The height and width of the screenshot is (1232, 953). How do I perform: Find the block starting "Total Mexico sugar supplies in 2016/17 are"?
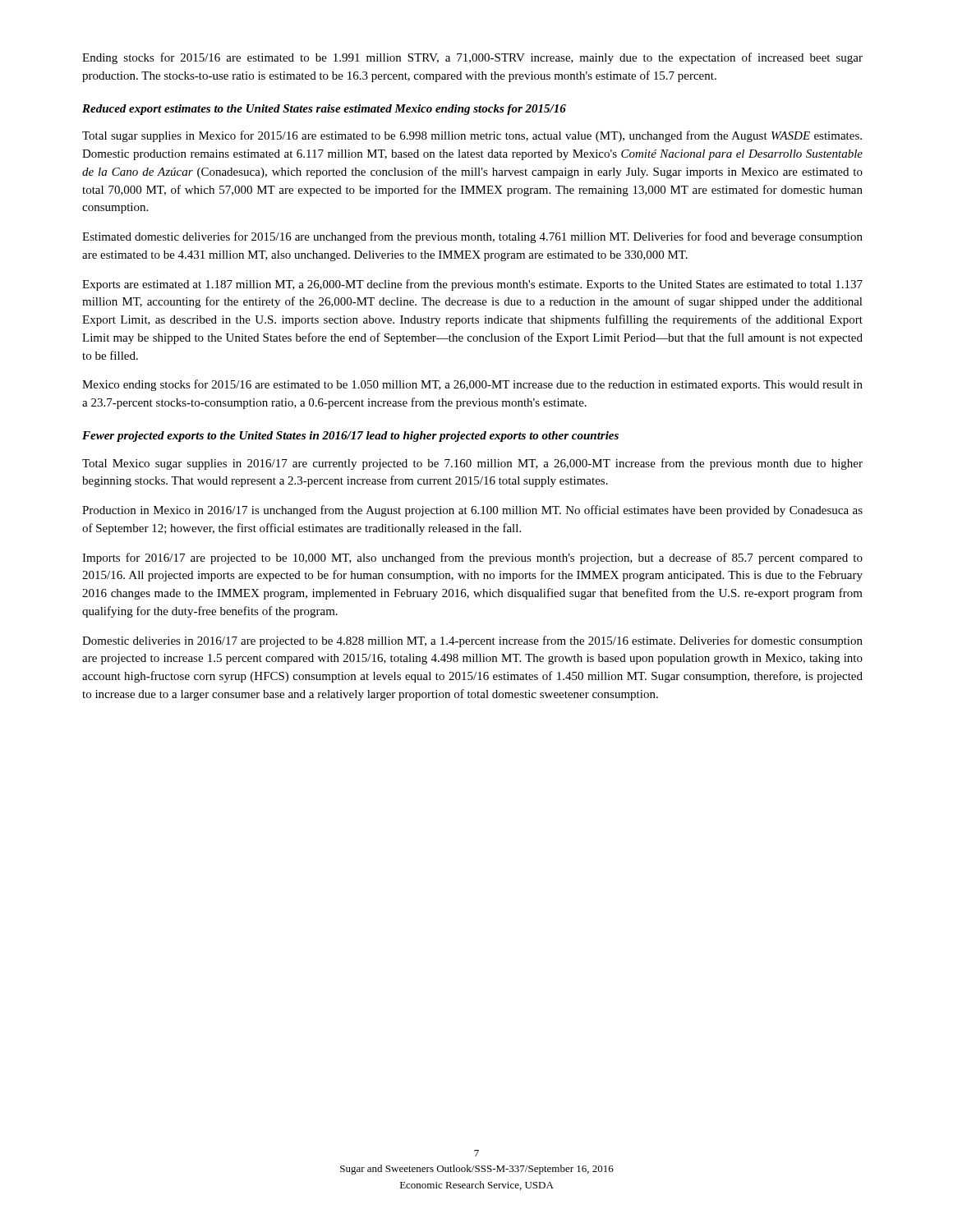click(x=472, y=472)
